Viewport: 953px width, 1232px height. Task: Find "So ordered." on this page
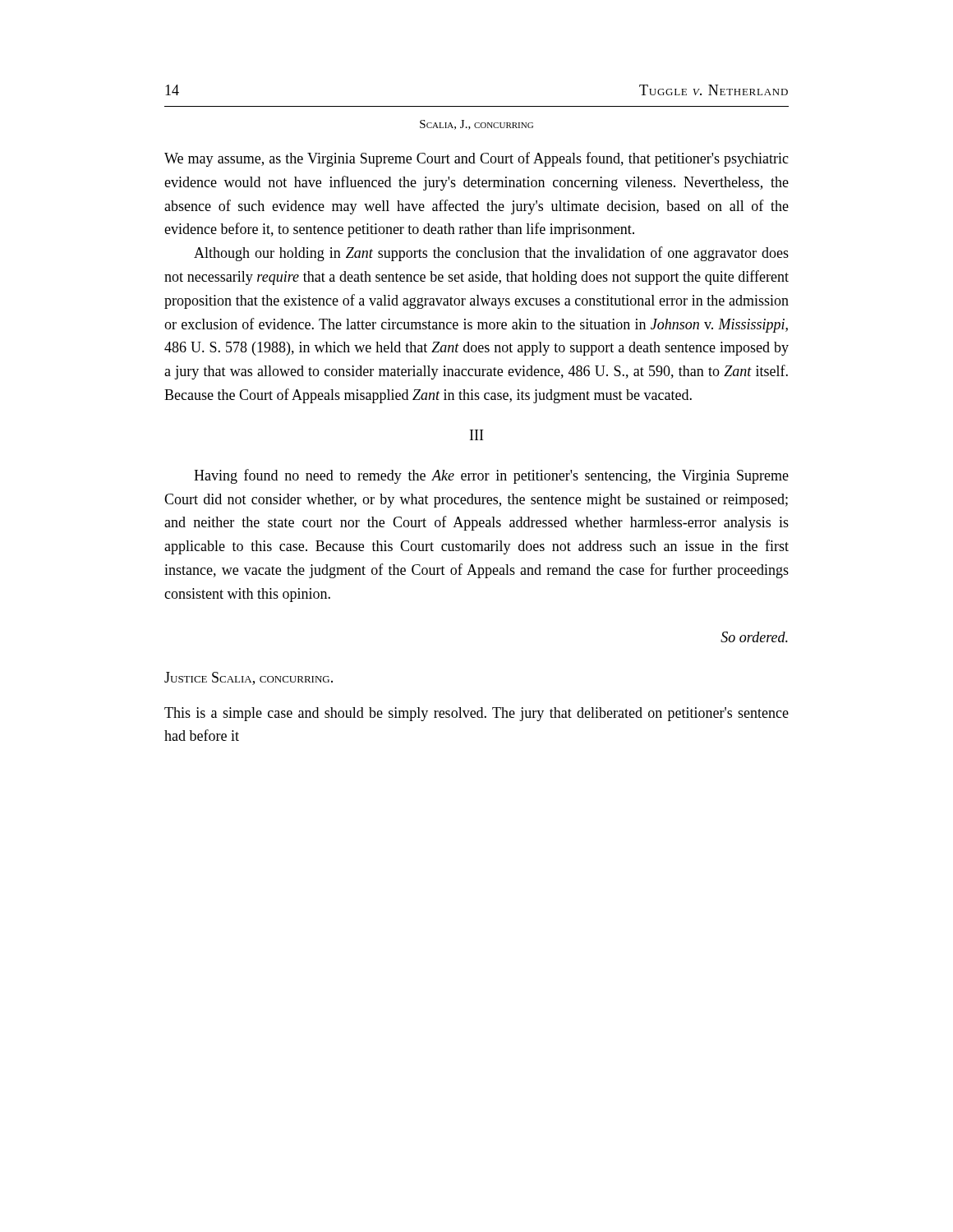pyautogui.click(x=755, y=637)
